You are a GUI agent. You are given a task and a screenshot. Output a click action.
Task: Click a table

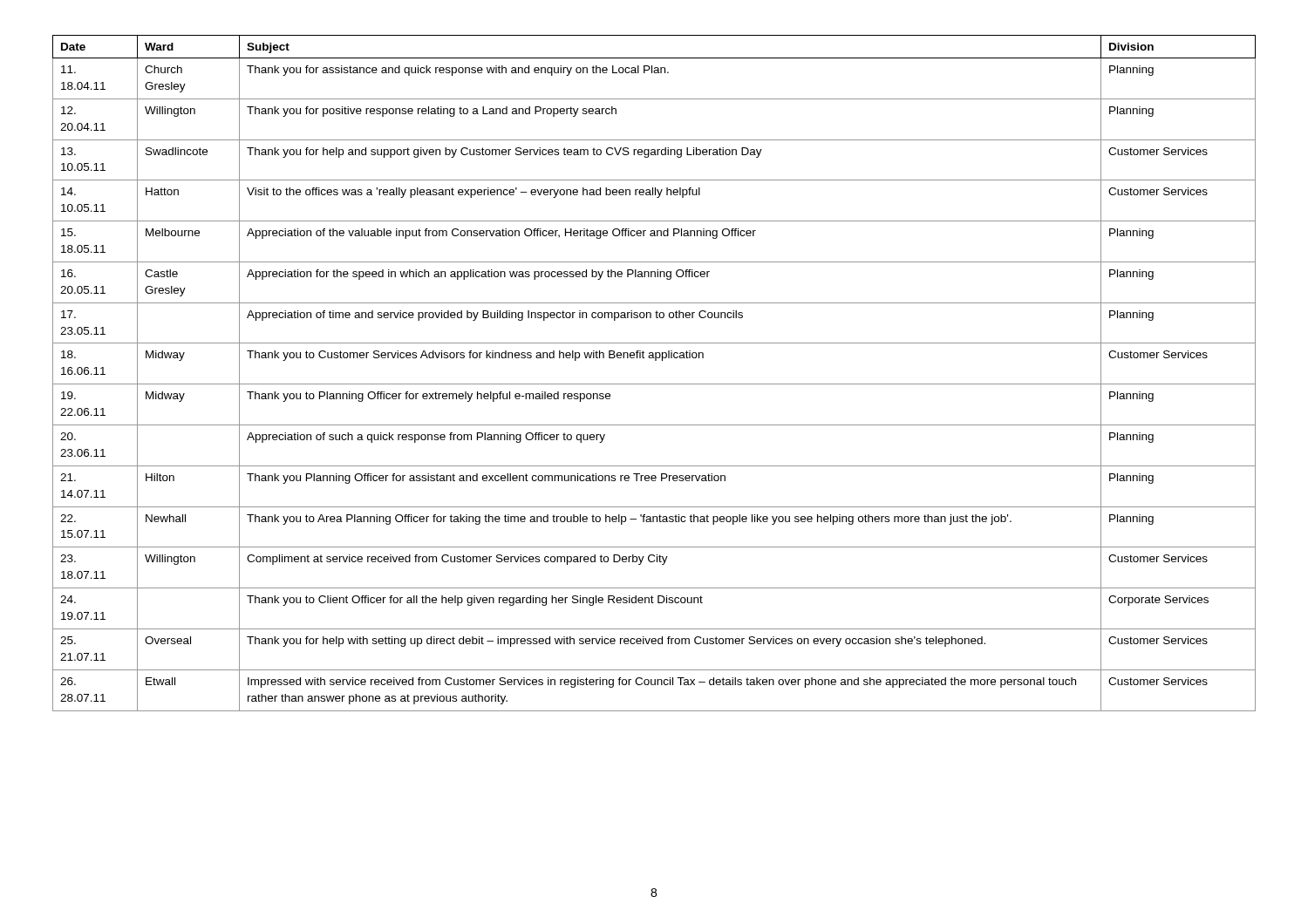[x=654, y=373]
